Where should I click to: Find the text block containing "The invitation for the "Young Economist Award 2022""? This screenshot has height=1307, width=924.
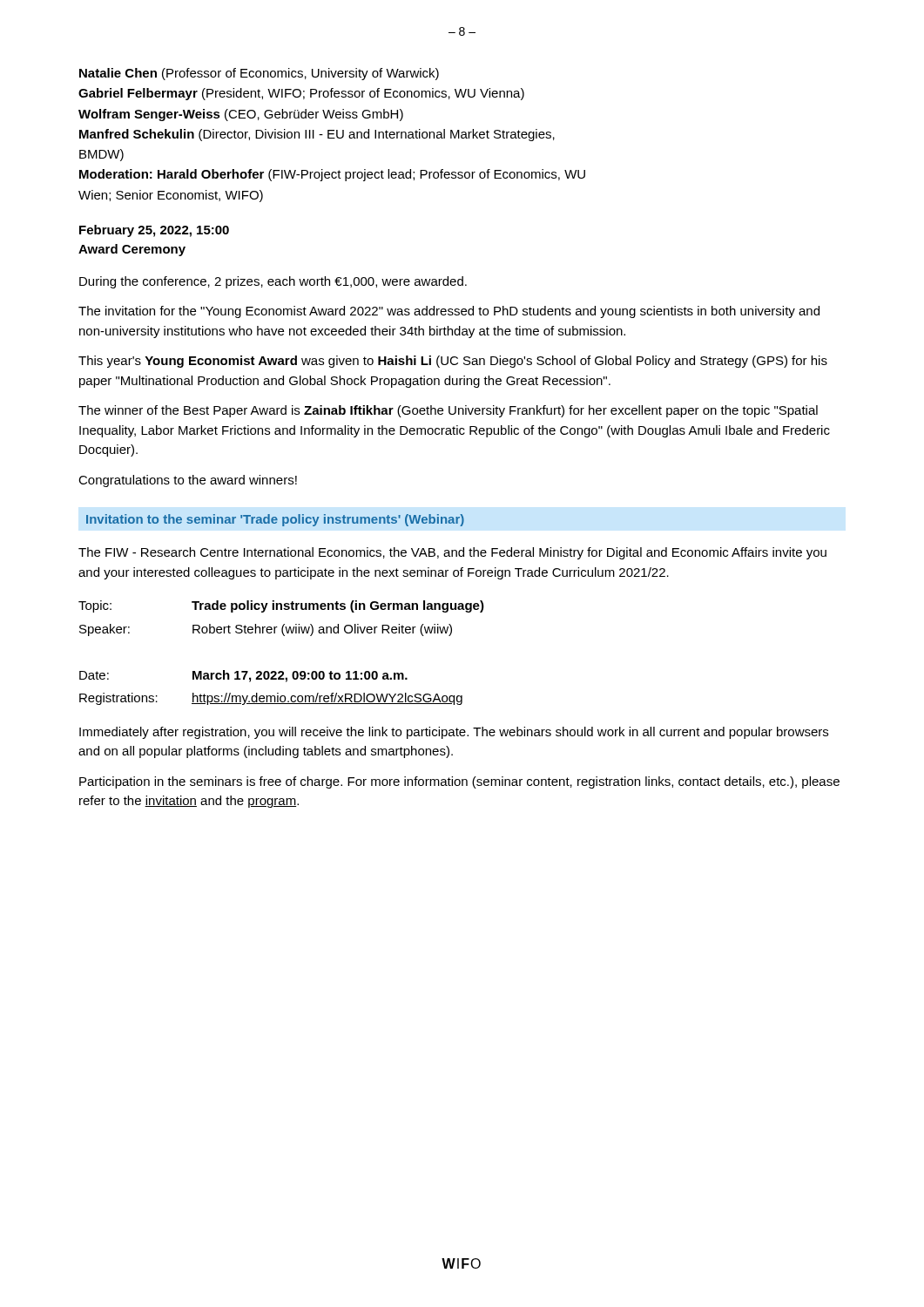point(462,321)
